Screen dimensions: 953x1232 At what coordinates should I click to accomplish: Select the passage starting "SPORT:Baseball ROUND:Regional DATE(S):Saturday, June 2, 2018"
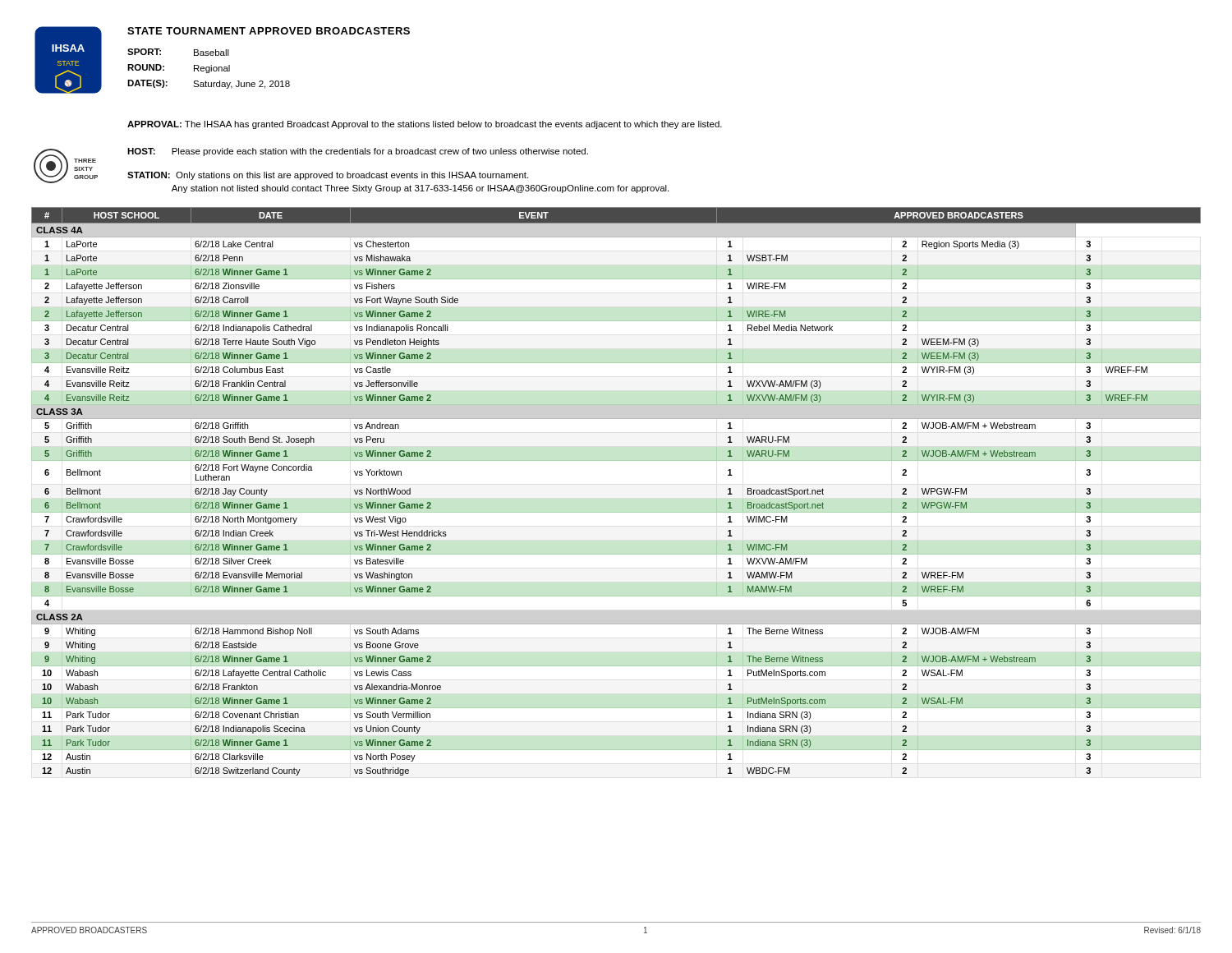209,69
